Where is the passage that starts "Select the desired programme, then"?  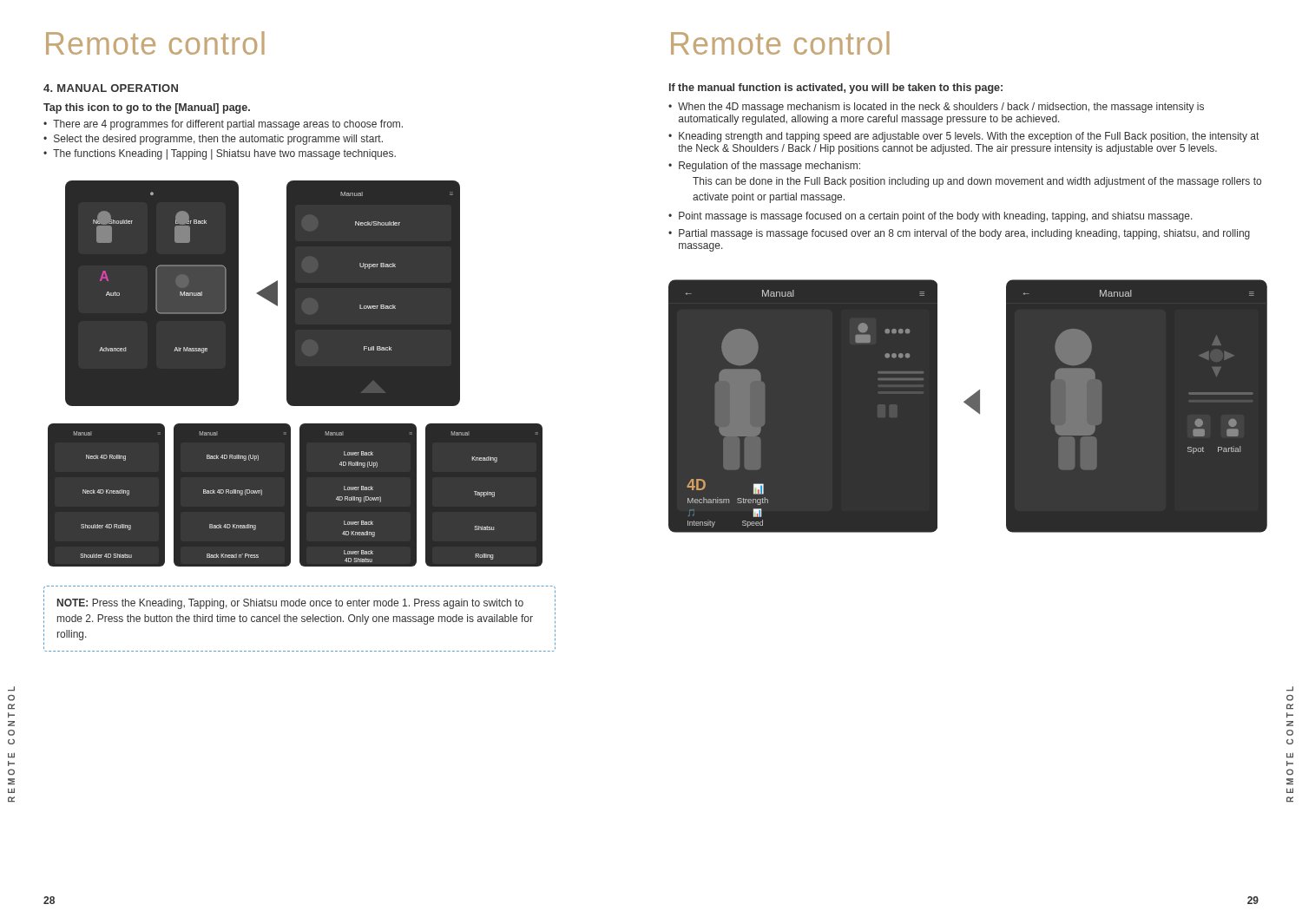coord(218,139)
